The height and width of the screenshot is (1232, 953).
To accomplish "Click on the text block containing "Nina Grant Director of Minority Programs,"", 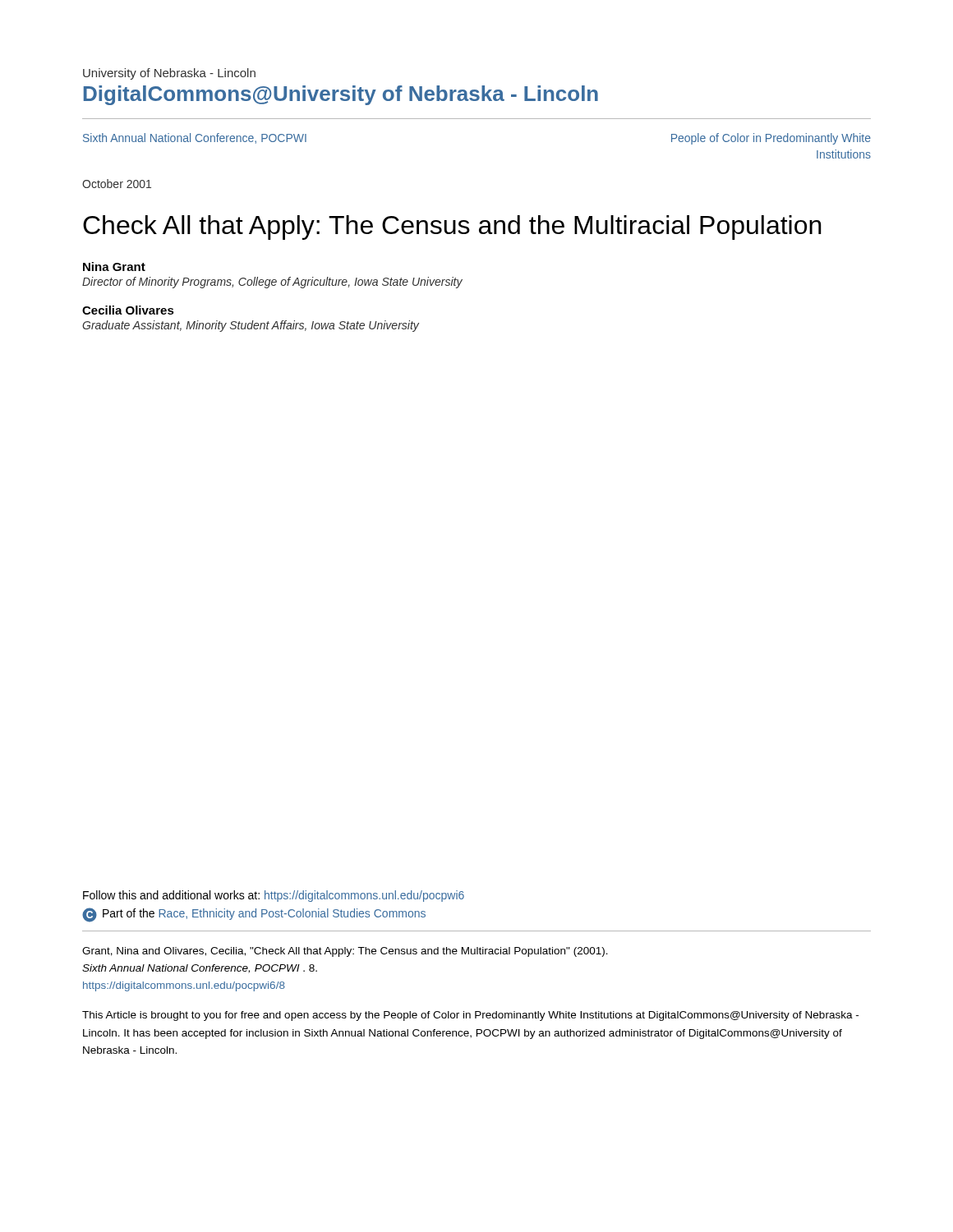I will point(114,267).
